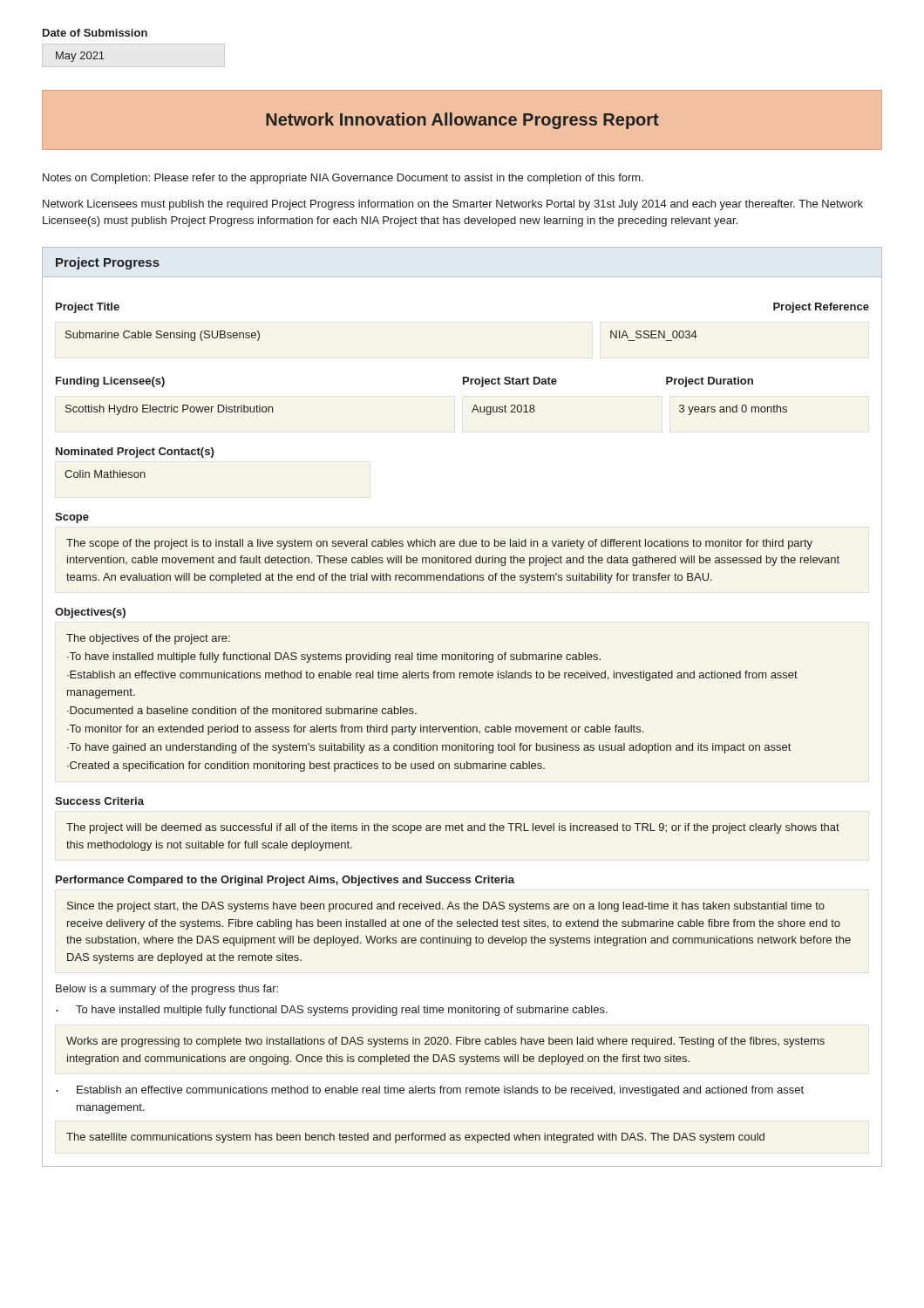
Task: Find the element starting "May 2021"
Action: [80, 55]
